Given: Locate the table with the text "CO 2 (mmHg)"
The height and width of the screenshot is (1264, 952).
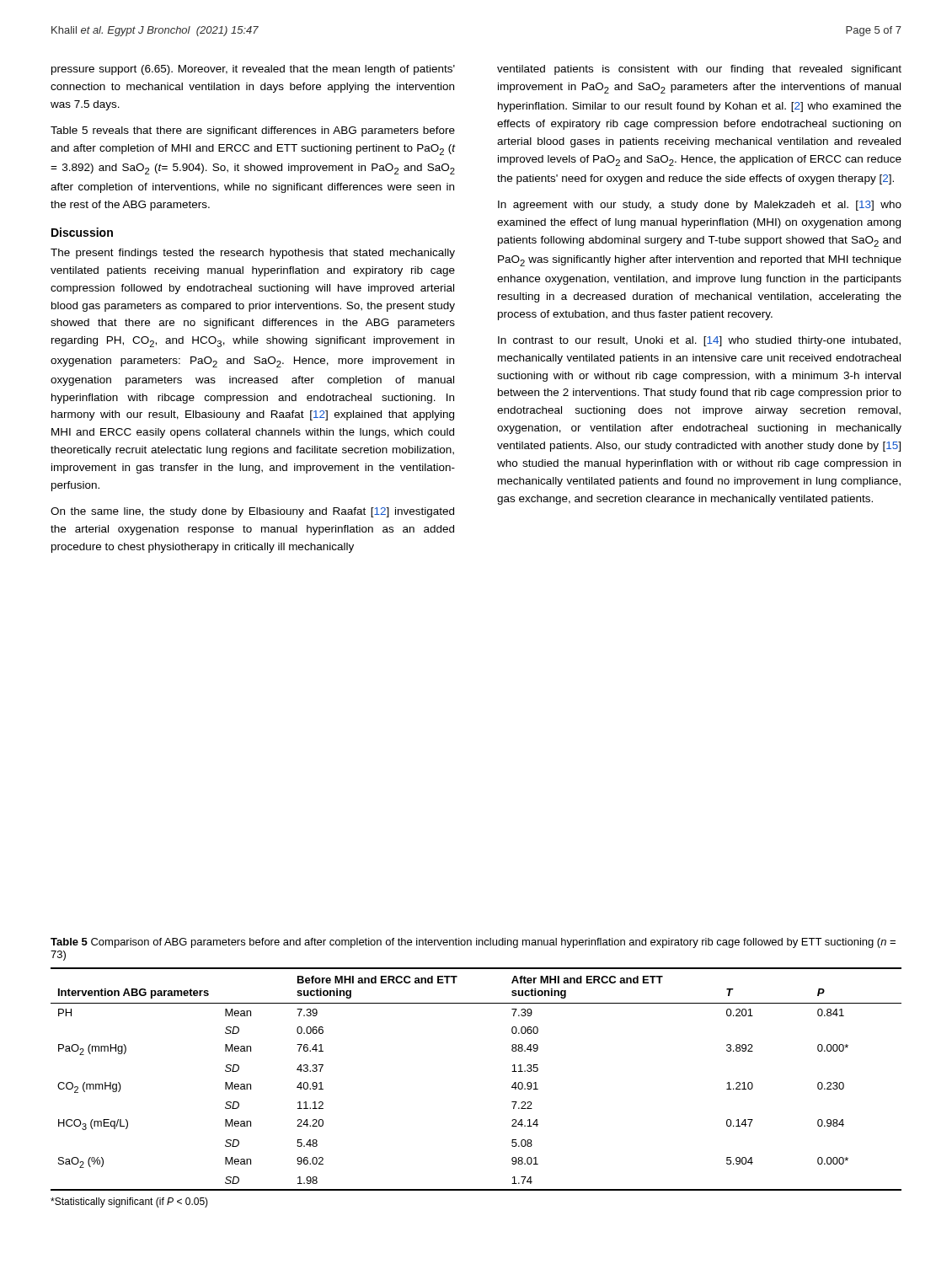Looking at the screenshot, I should click(x=476, y=1079).
